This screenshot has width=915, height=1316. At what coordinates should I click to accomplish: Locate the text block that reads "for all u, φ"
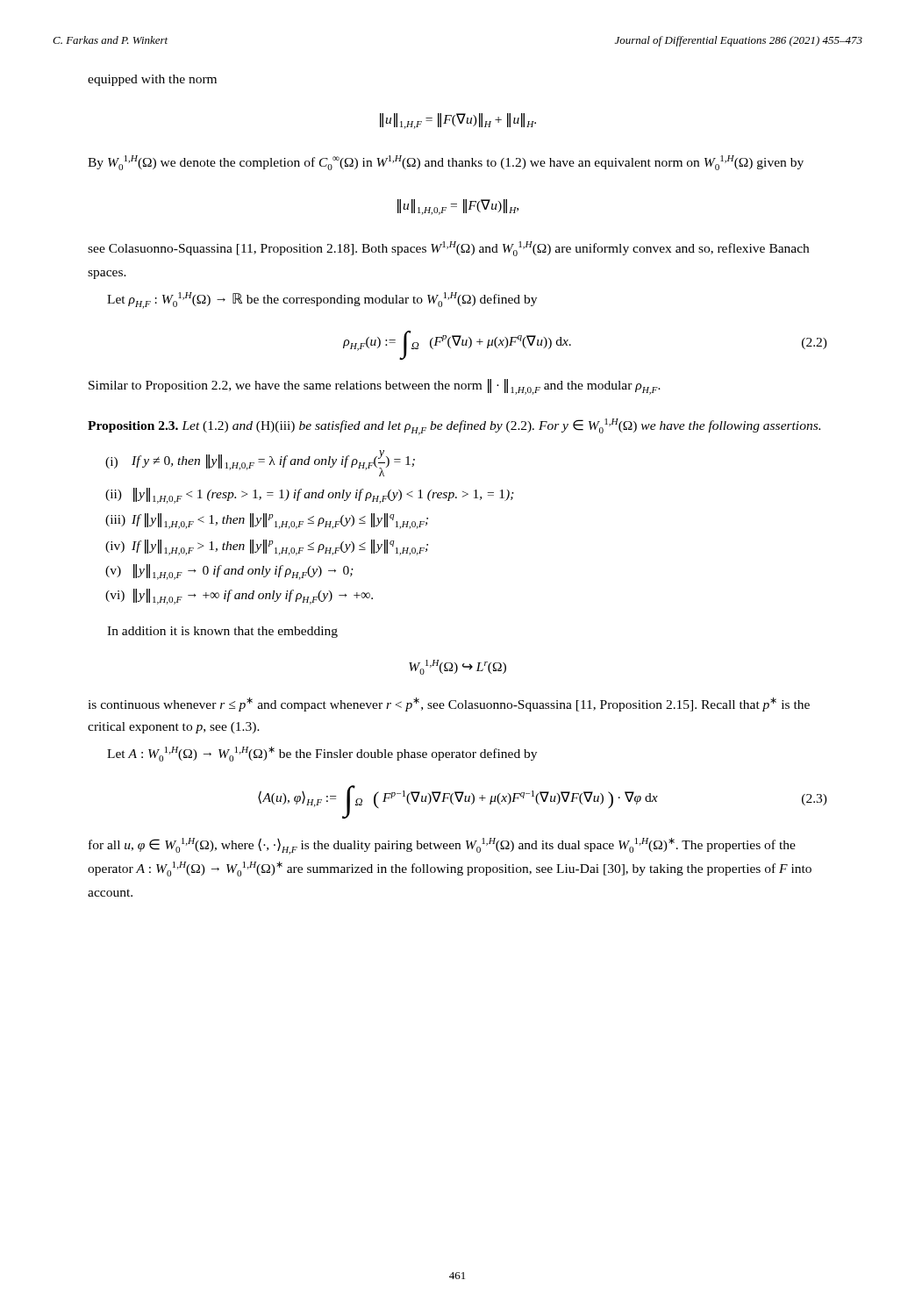(x=450, y=867)
